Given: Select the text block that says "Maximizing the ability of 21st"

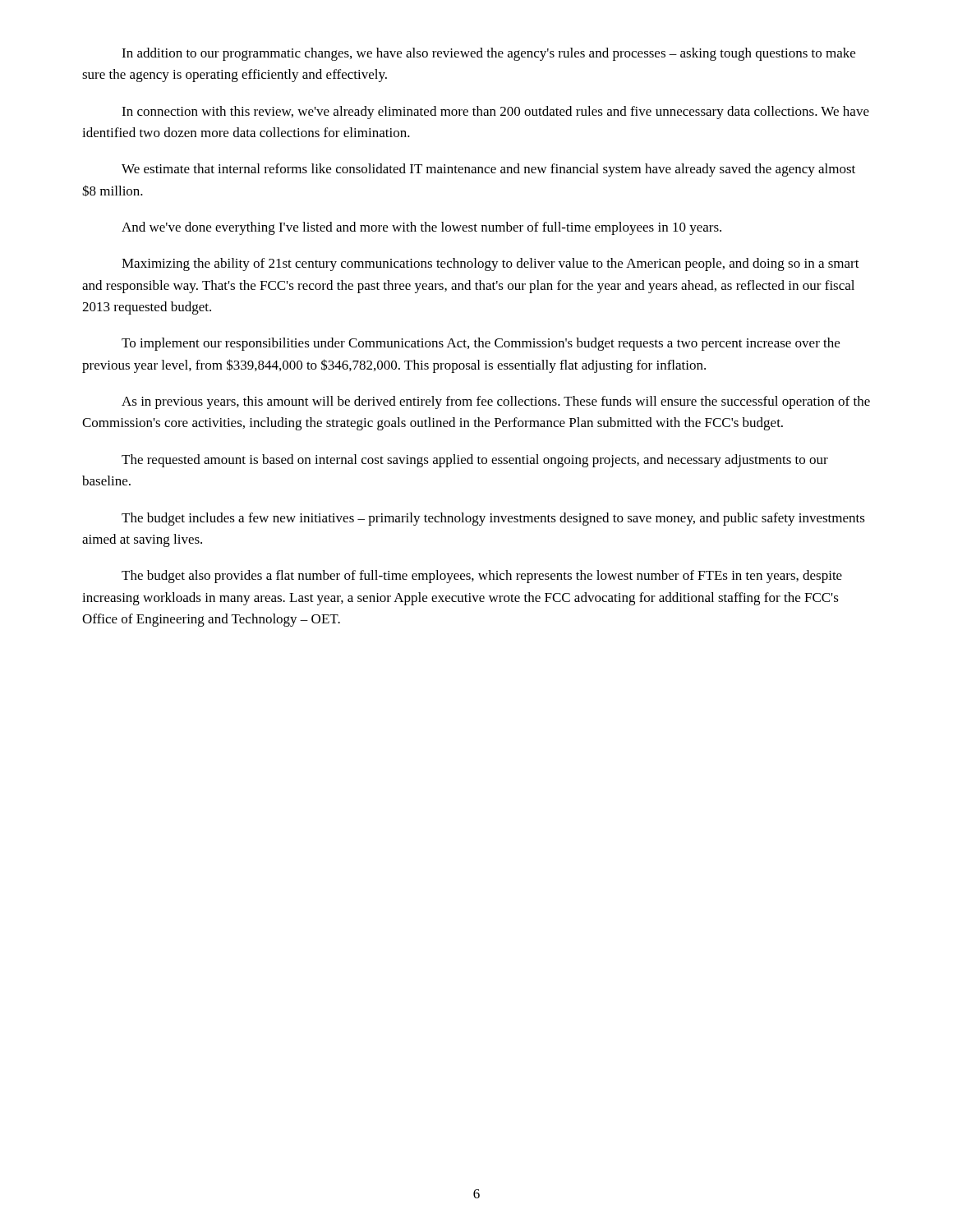Looking at the screenshot, I should pos(471,285).
